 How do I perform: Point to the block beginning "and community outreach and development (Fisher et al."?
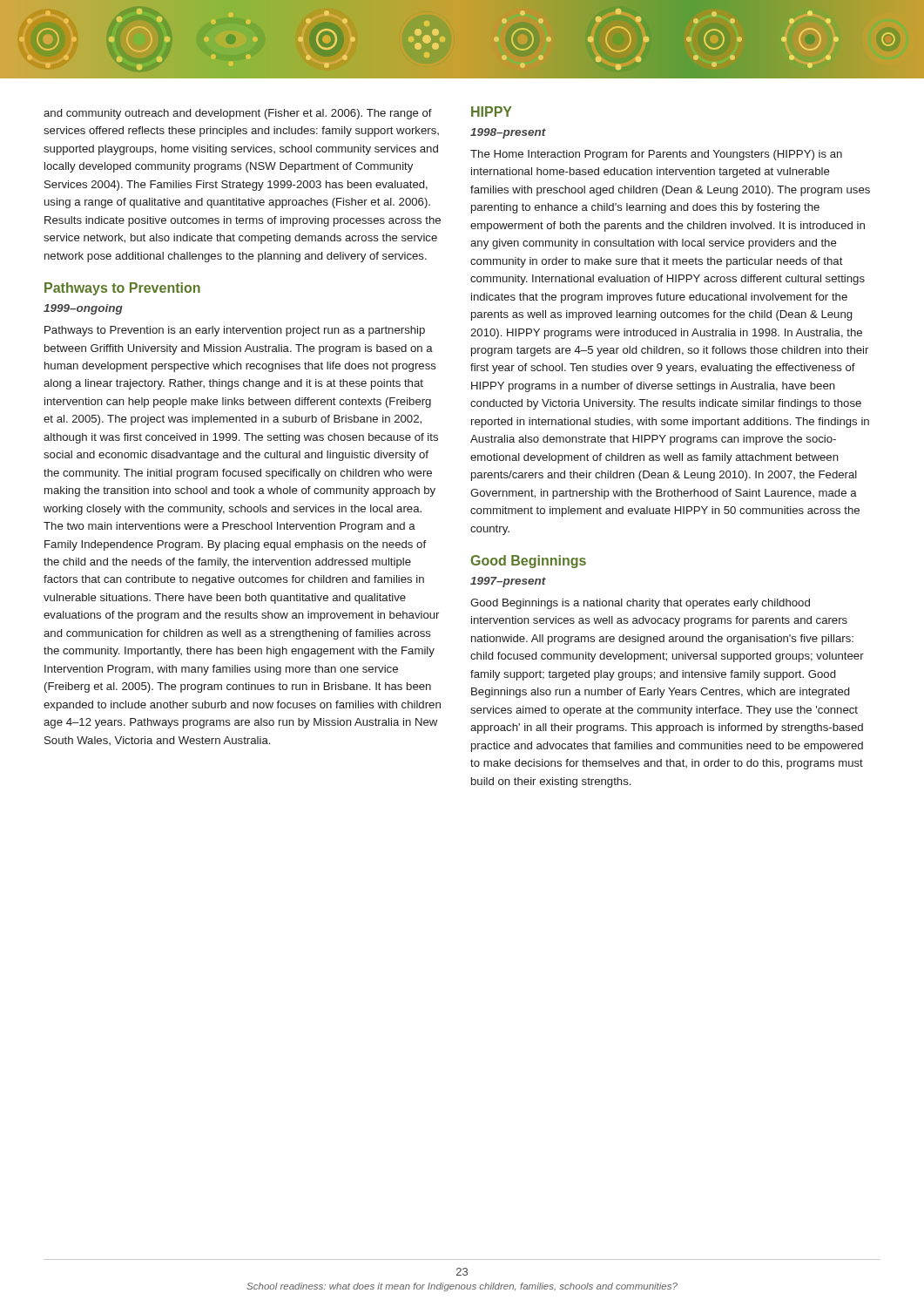pyautogui.click(x=242, y=184)
